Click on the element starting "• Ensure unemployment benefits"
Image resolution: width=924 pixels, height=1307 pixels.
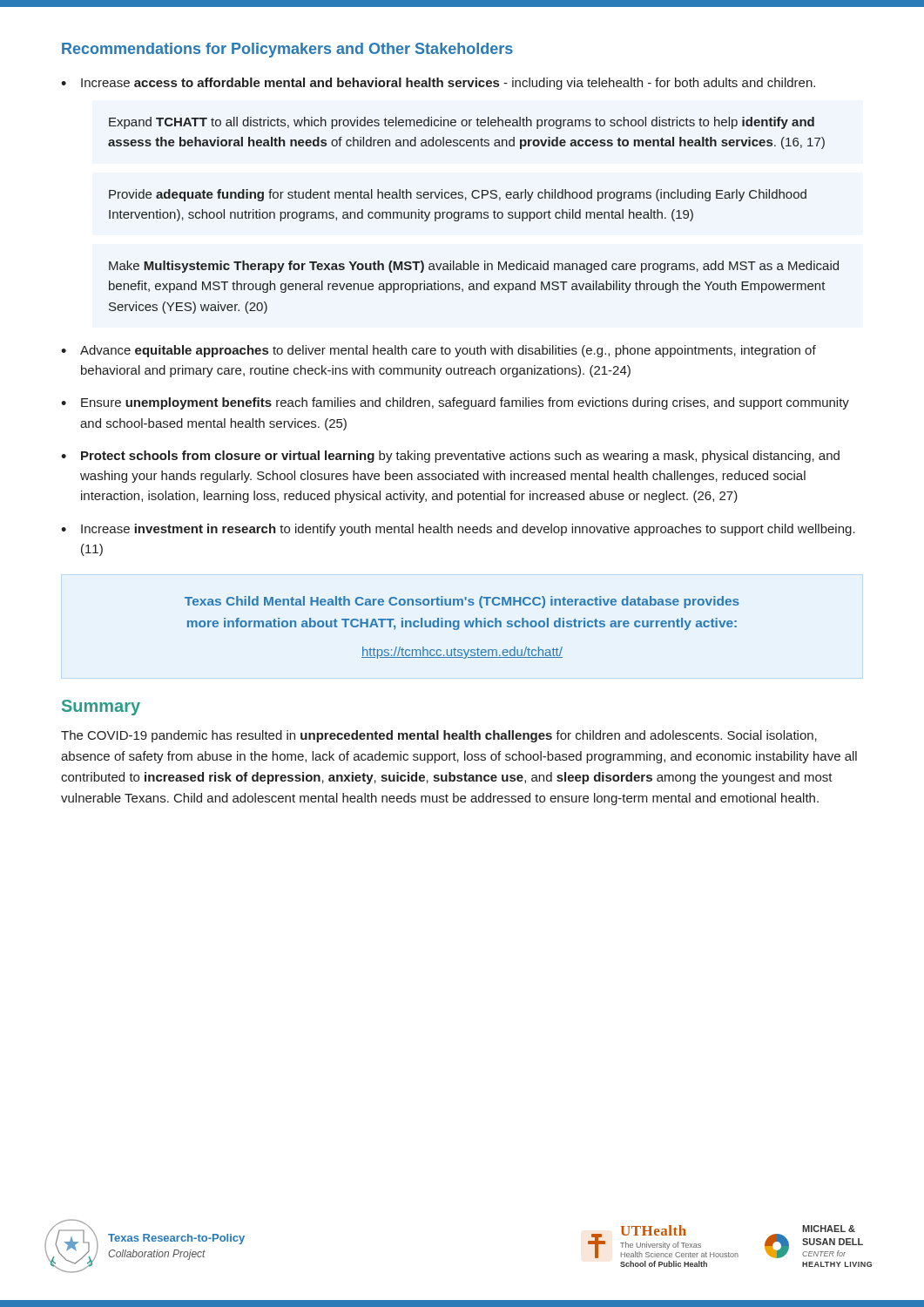coord(462,413)
